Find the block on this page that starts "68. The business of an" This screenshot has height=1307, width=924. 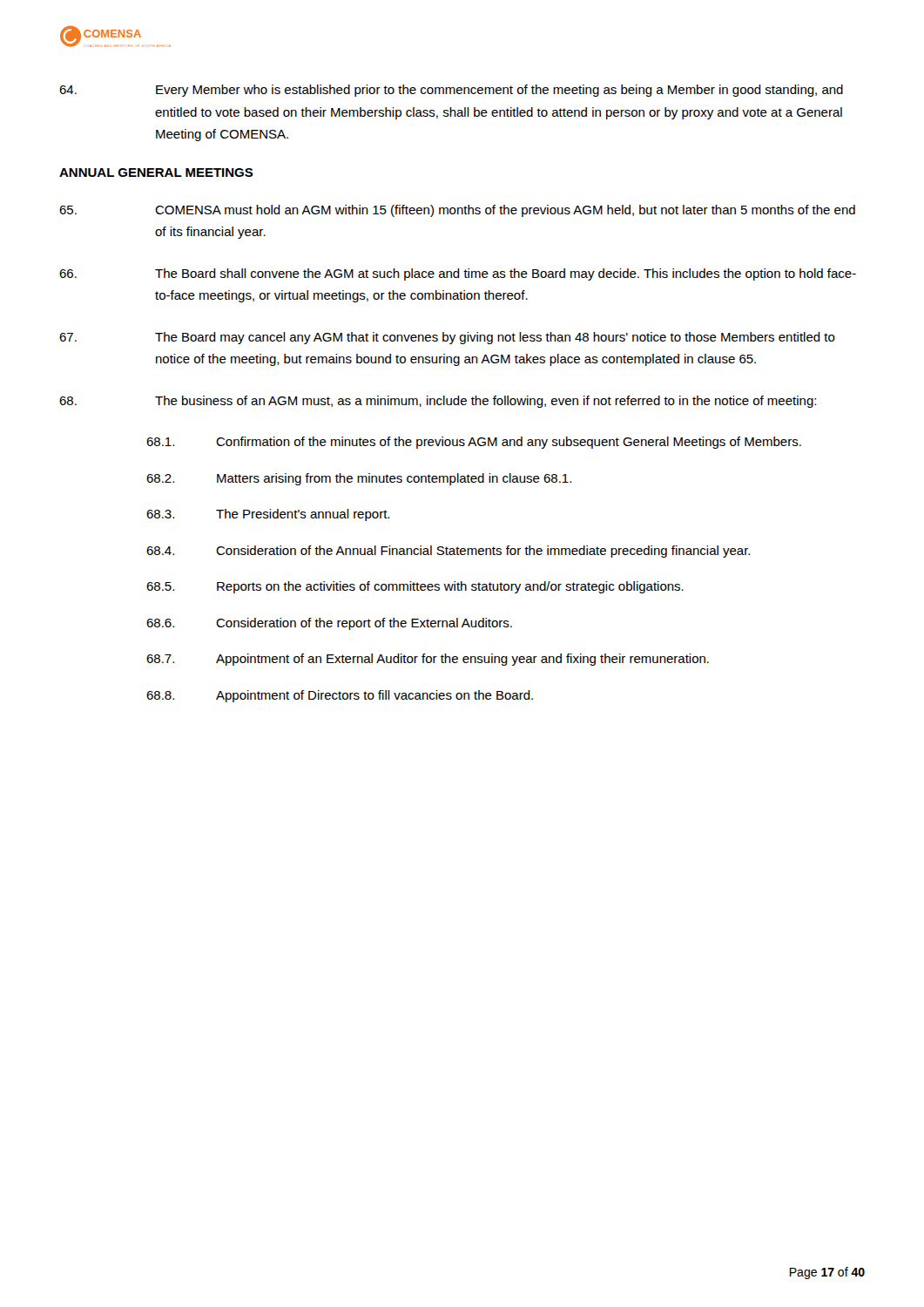tap(462, 400)
